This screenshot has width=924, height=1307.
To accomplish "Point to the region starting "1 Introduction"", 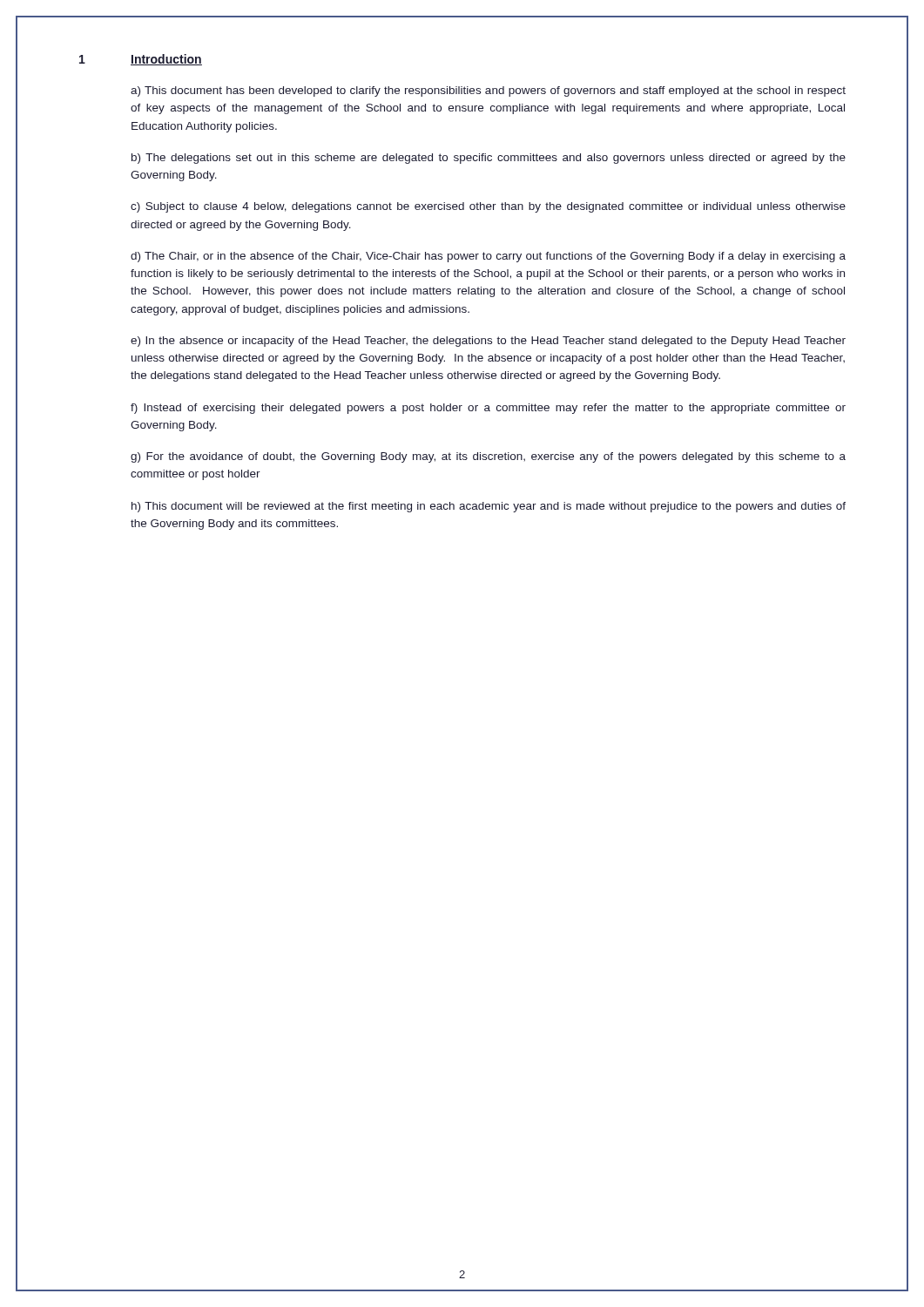I will tap(140, 59).
